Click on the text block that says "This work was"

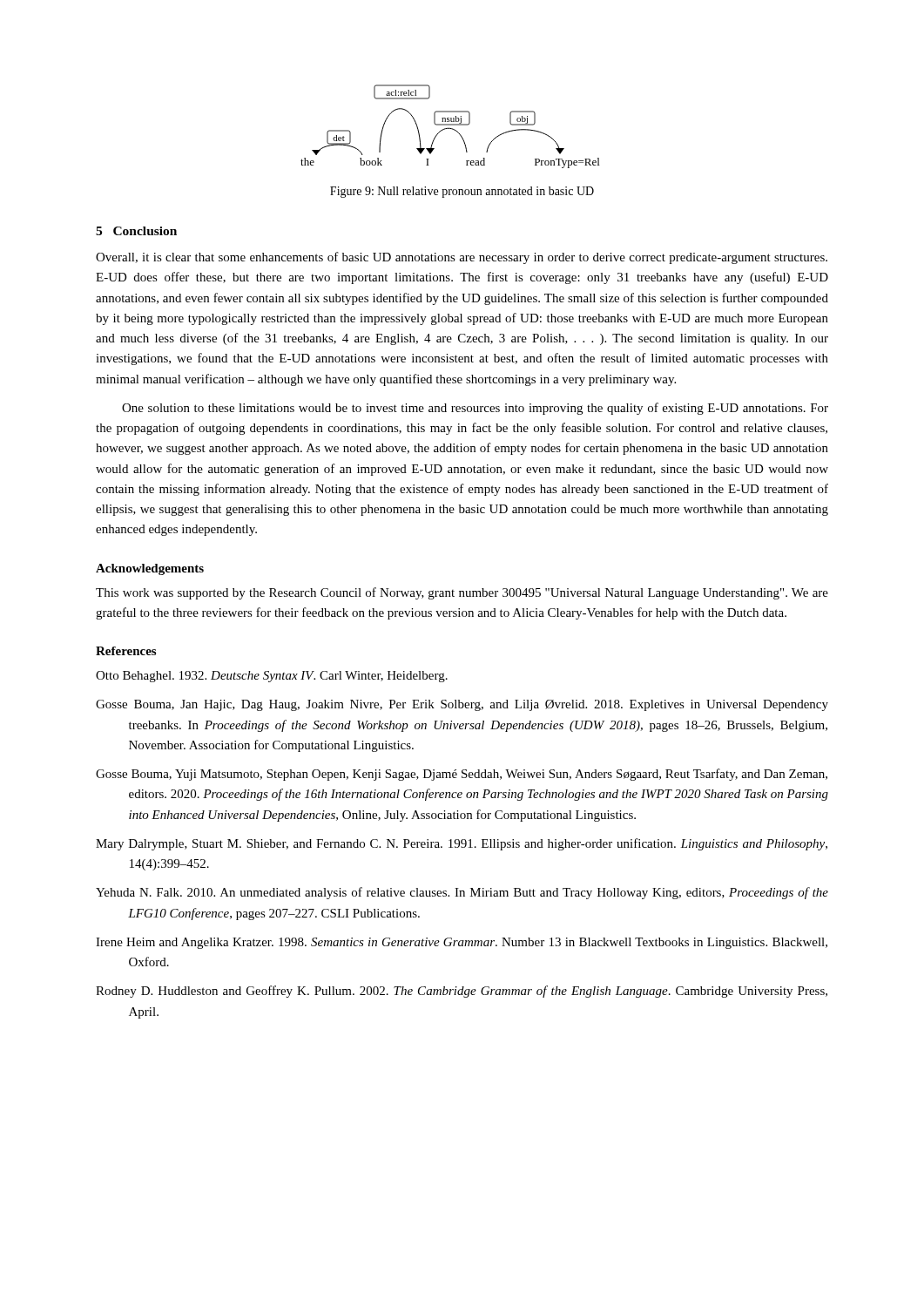(462, 603)
